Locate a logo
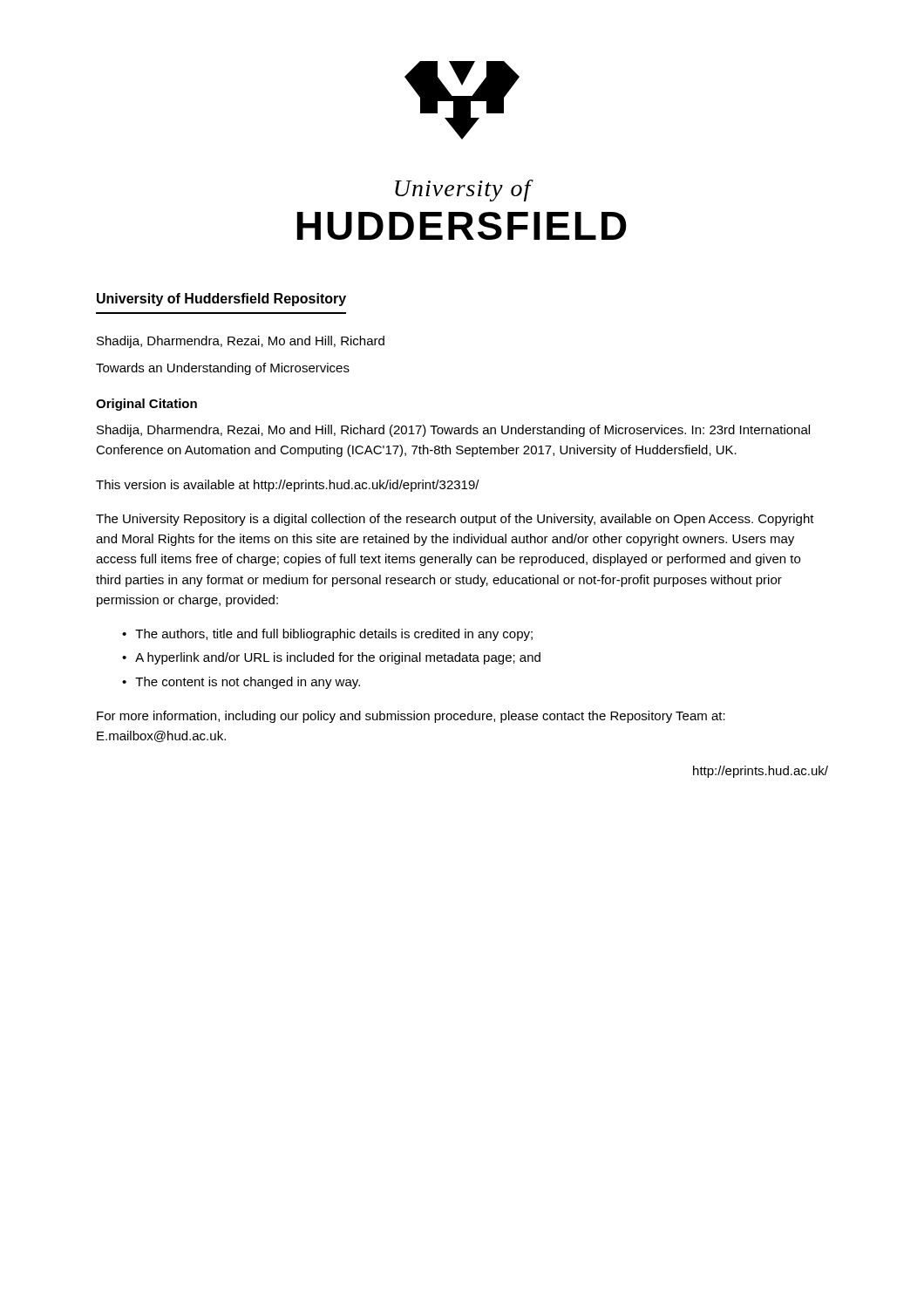 tap(462, 129)
